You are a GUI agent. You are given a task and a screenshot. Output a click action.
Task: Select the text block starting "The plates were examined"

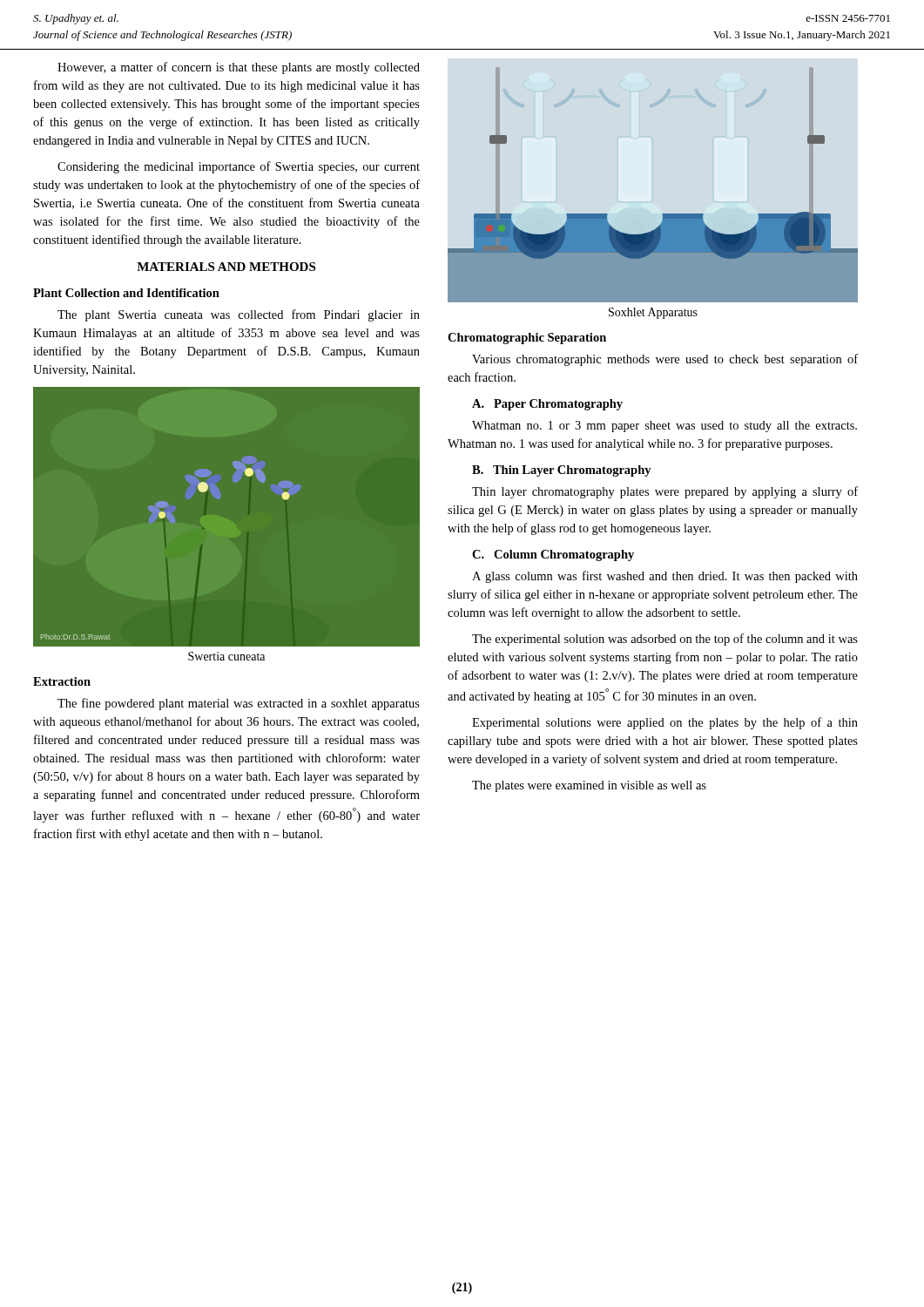click(x=653, y=786)
